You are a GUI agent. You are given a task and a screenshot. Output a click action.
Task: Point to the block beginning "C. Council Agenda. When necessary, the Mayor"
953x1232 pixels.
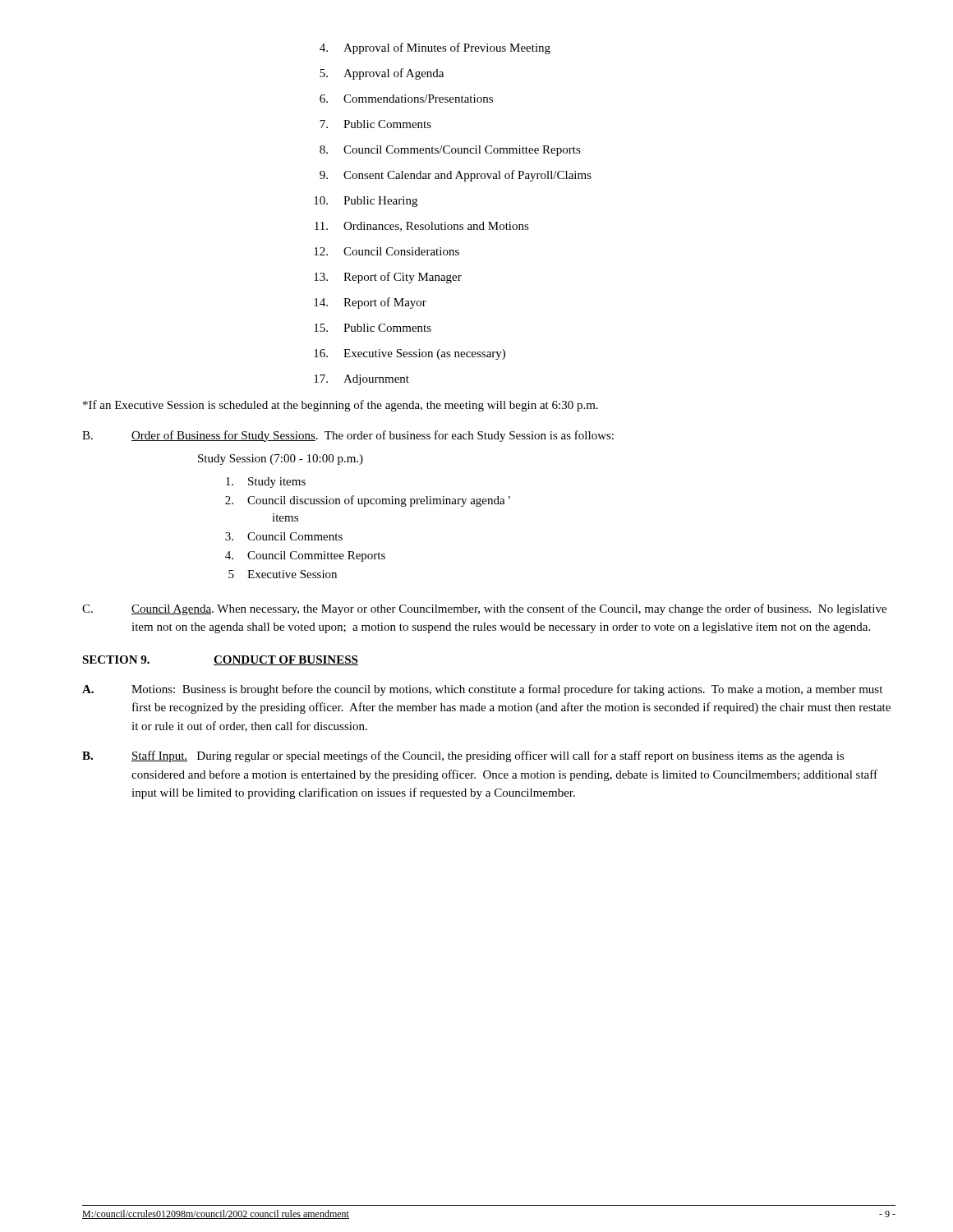click(489, 618)
